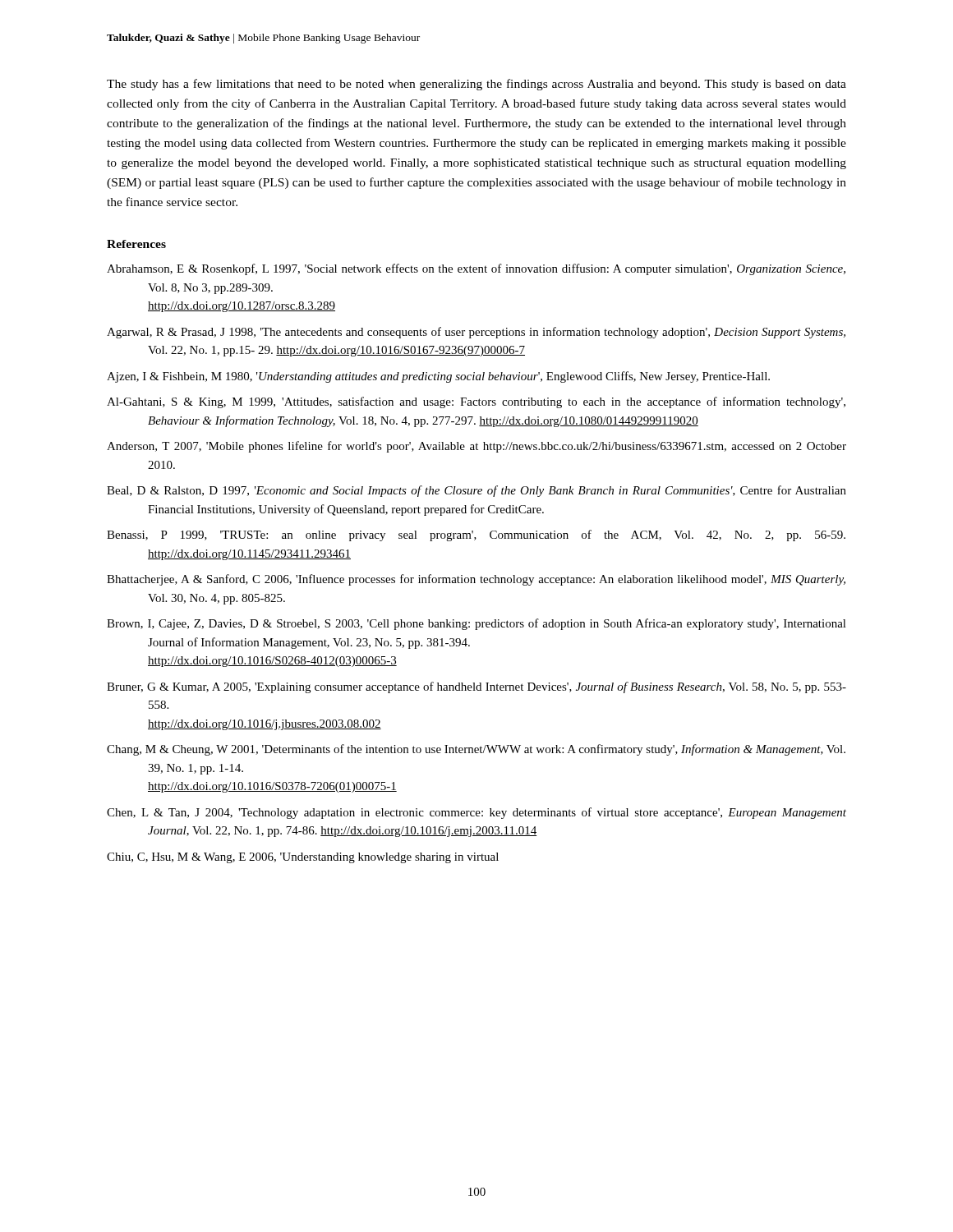Click on the list item that reads "Abrahamson, E & Rosenkopf, L 1997, 'Social network"
This screenshot has height=1232, width=953.
(476, 269)
